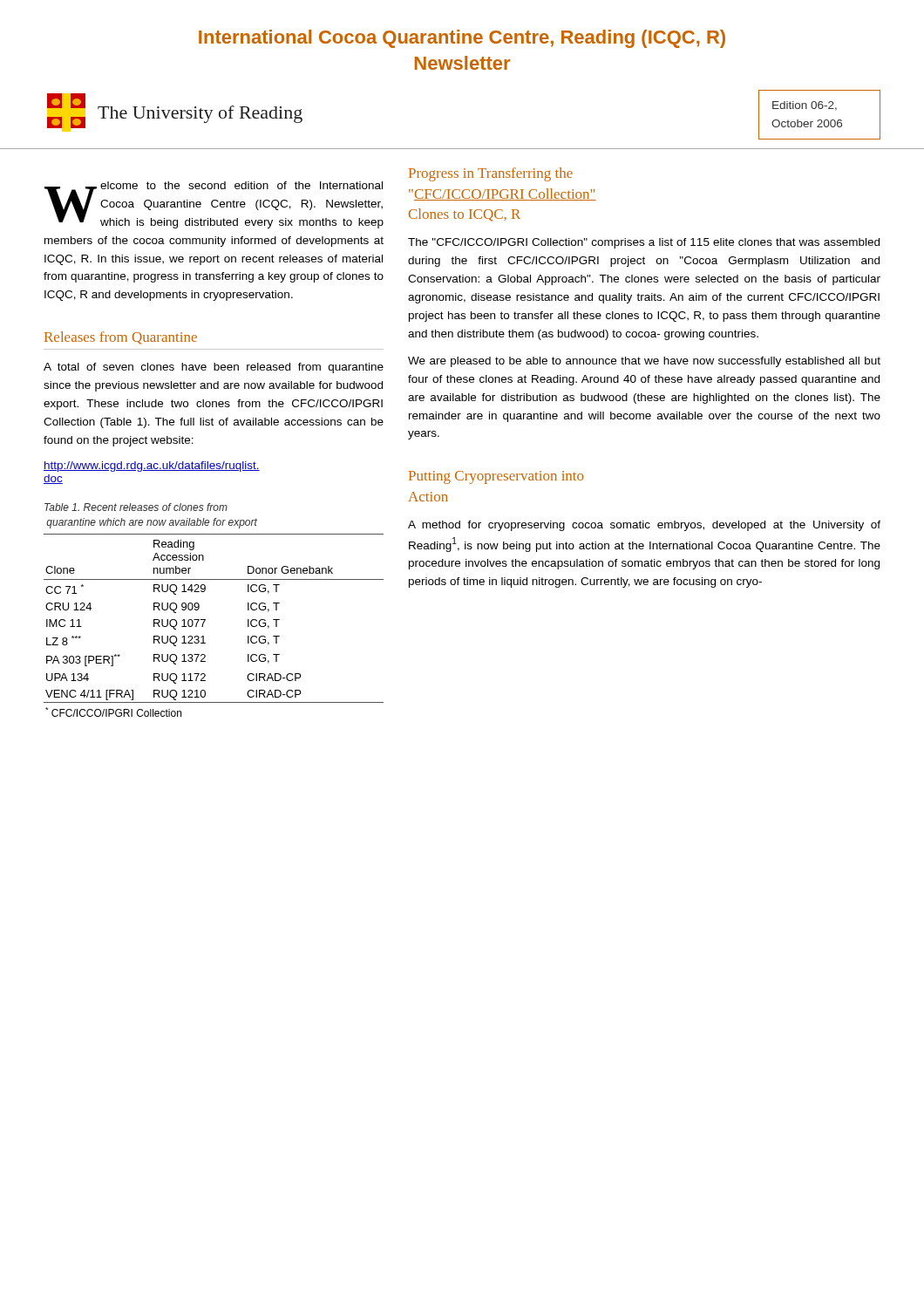Viewport: 924px width, 1308px height.
Task: Find the block on this page that starts "Welcome to the second edition of"
Action: point(214,239)
